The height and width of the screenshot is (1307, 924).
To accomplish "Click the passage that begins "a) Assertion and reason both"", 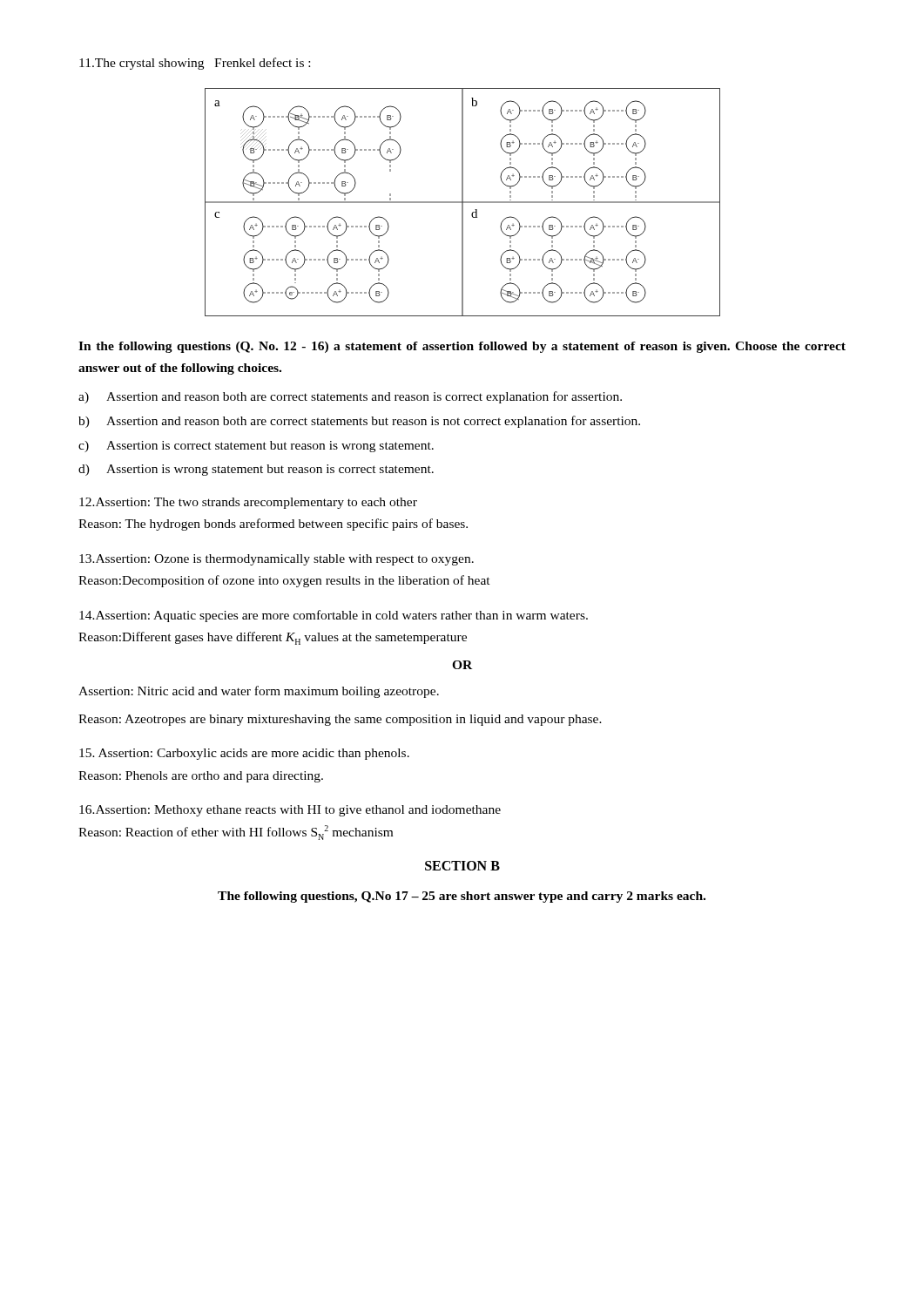I will click(x=462, y=397).
